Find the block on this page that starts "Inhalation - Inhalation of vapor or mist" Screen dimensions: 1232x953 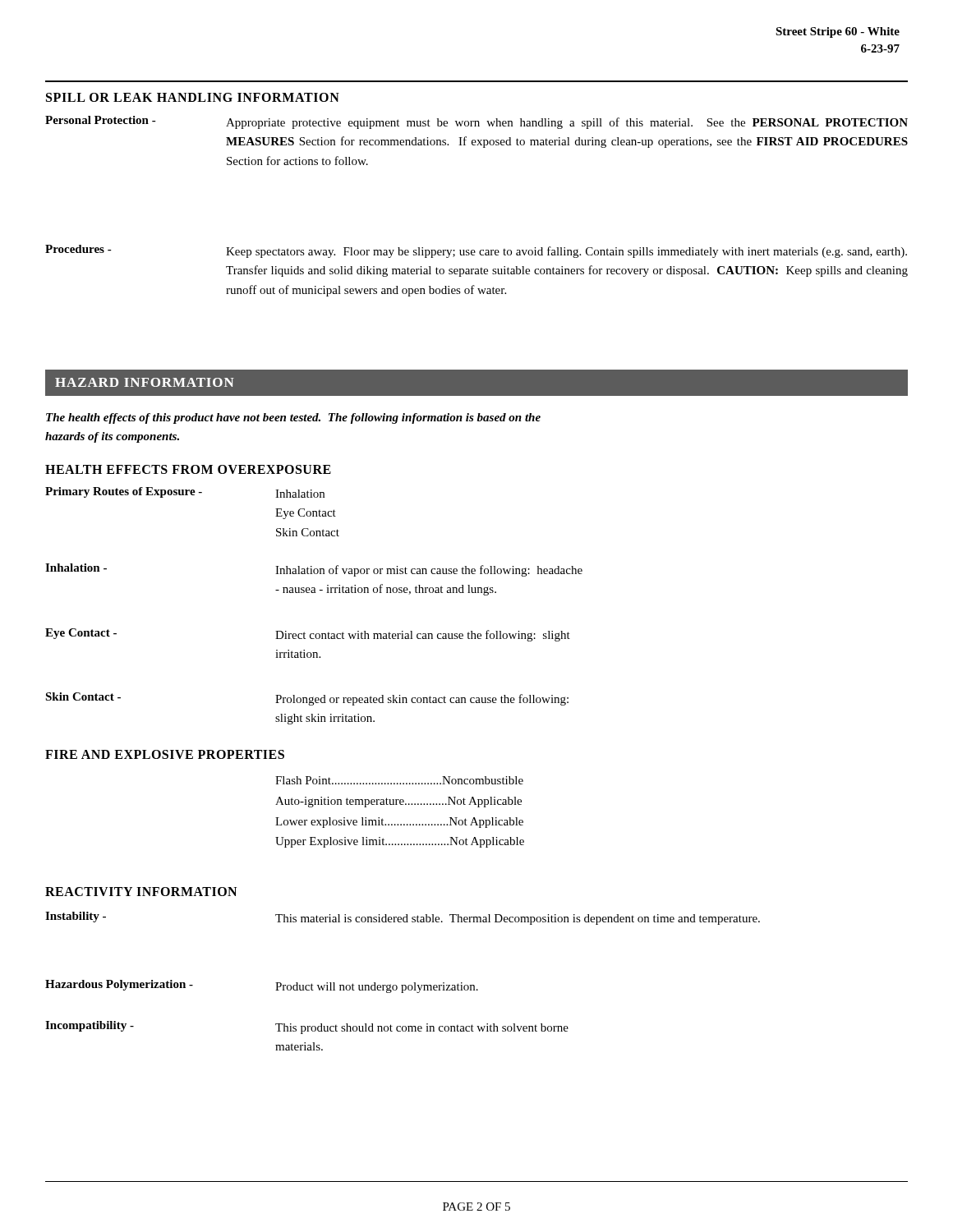pos(476,580)
